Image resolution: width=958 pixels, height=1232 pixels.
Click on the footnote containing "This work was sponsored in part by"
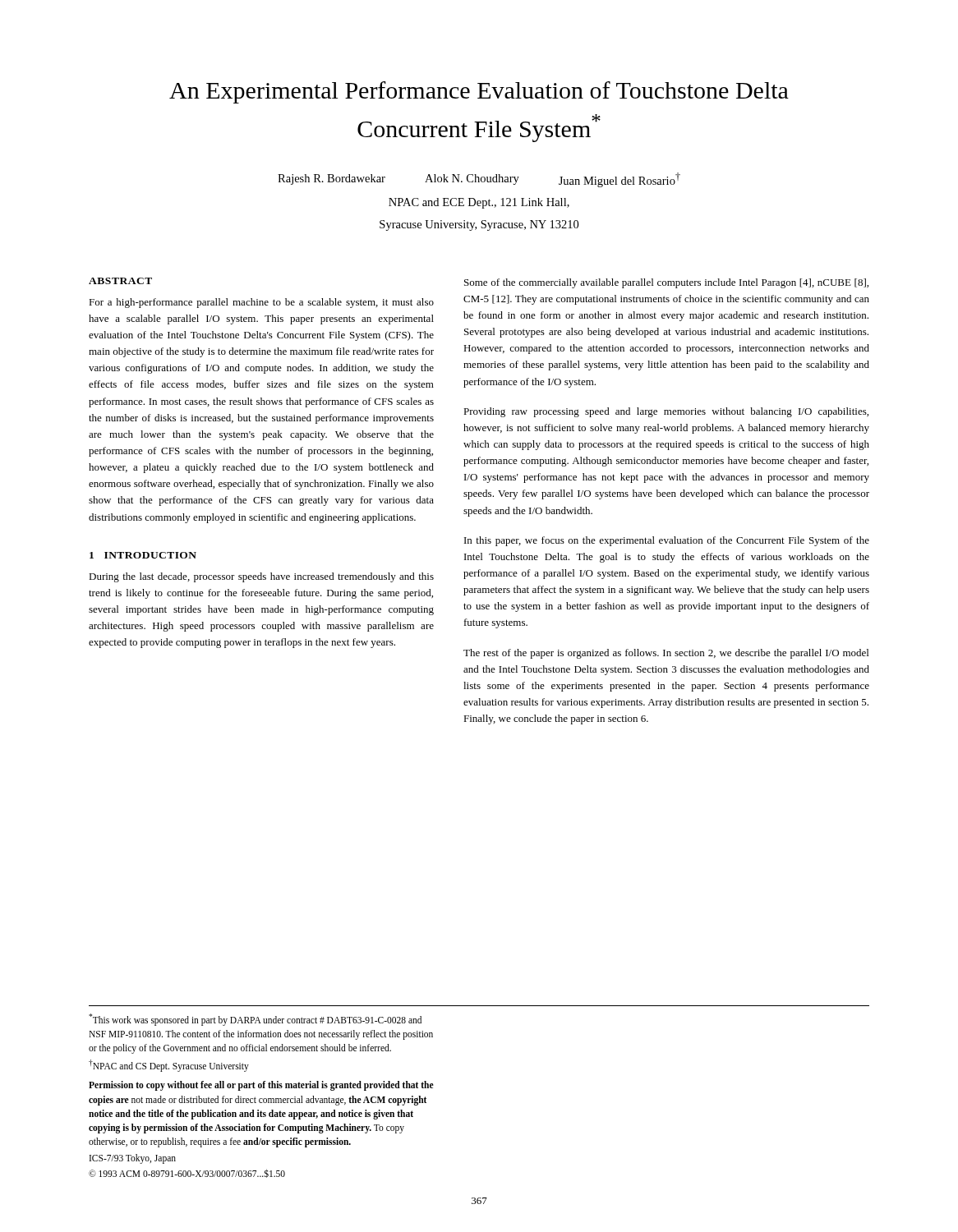(261, 1097)
